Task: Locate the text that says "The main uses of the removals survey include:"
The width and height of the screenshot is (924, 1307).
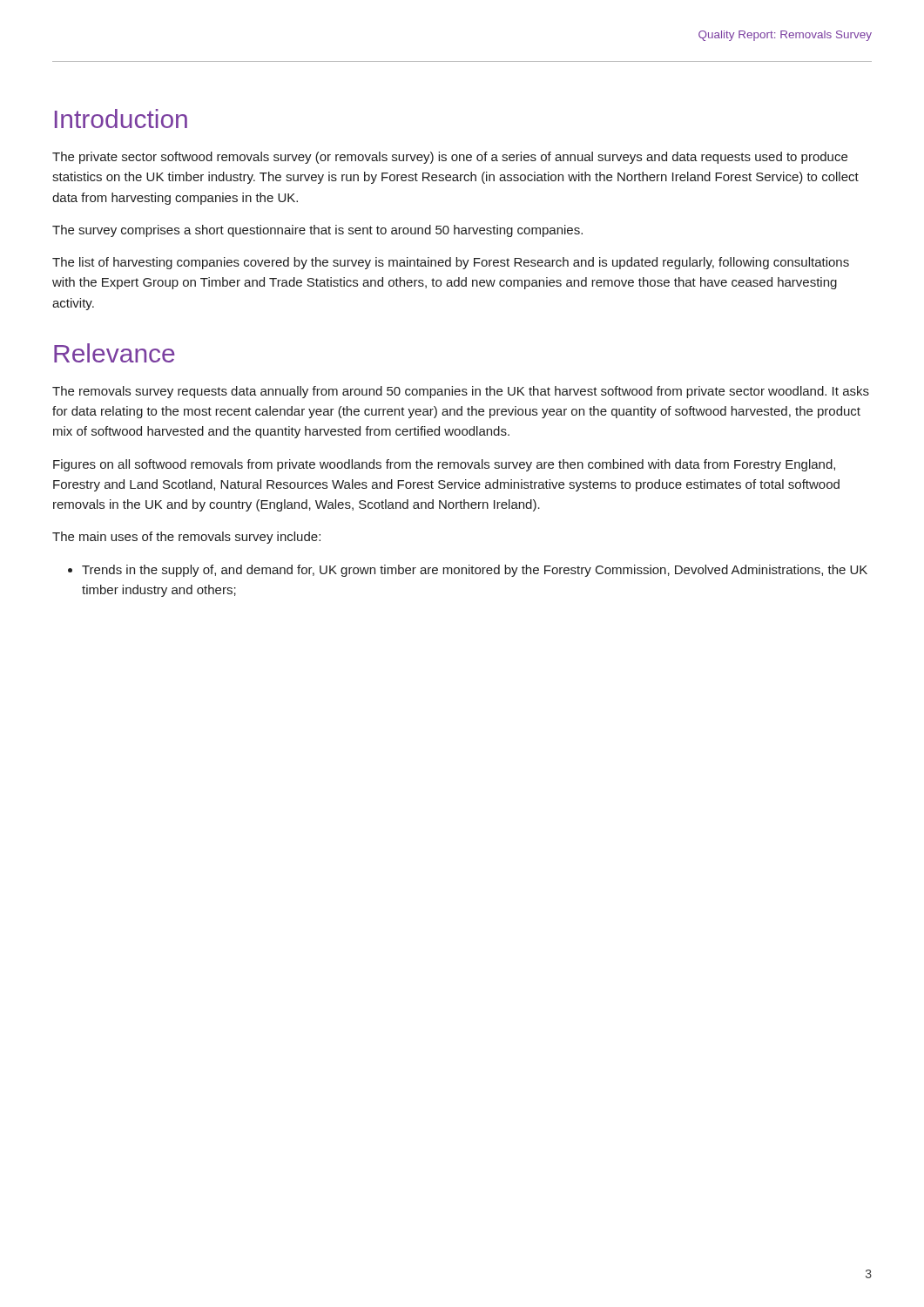Action: click(x=186, y=538)
